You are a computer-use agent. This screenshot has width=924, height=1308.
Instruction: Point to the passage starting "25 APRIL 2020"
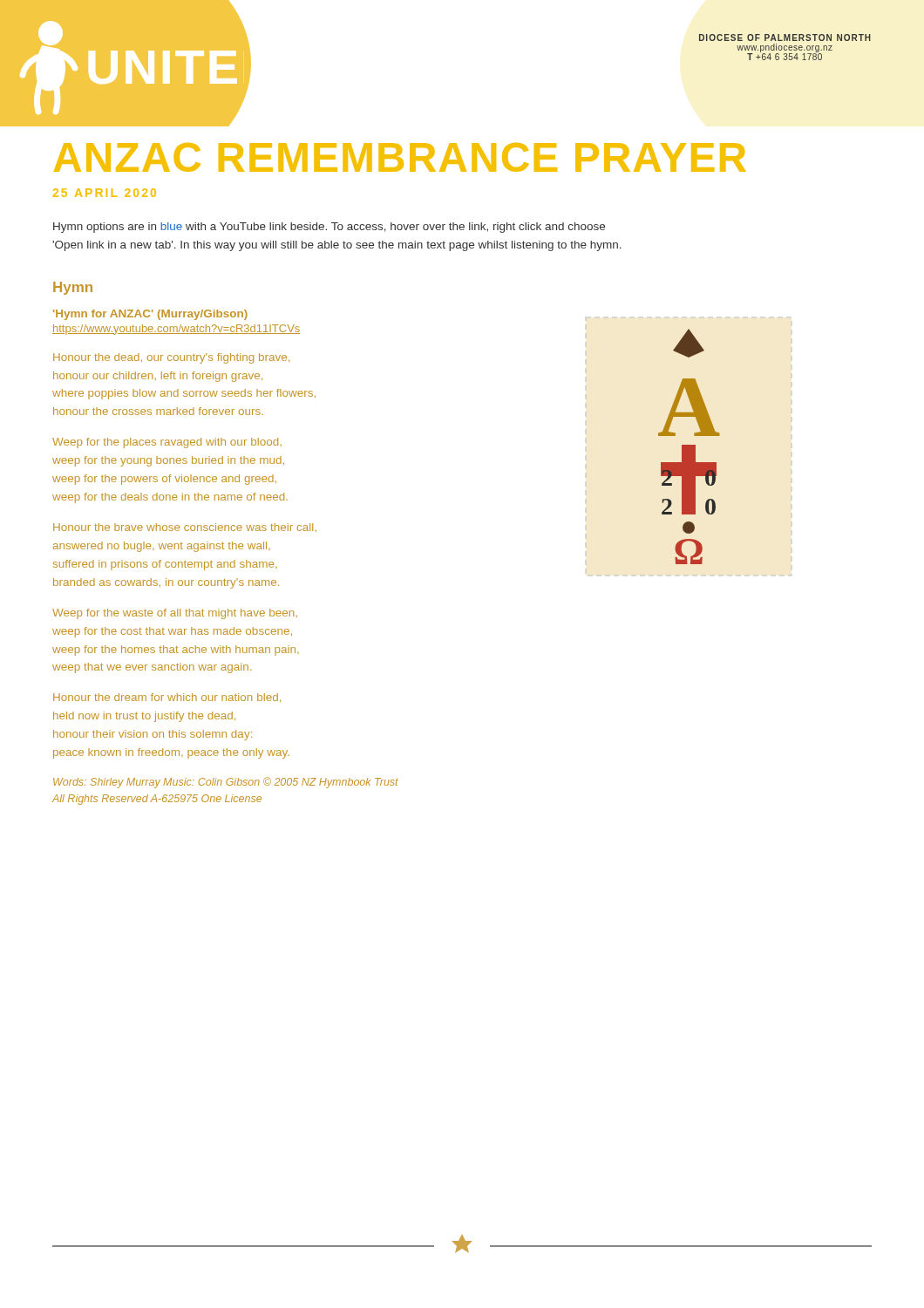(x=105, y=193)
